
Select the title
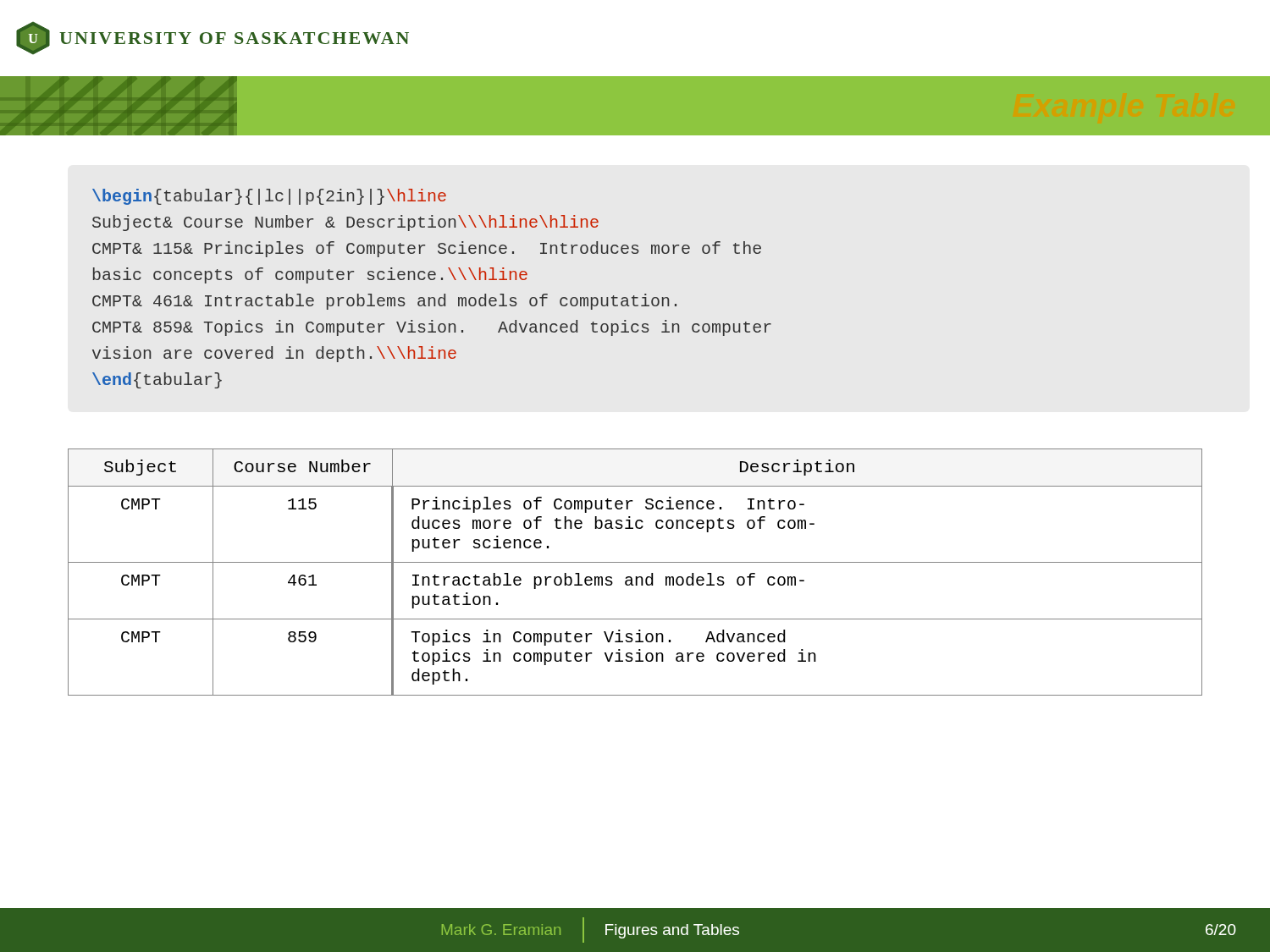1124,106
